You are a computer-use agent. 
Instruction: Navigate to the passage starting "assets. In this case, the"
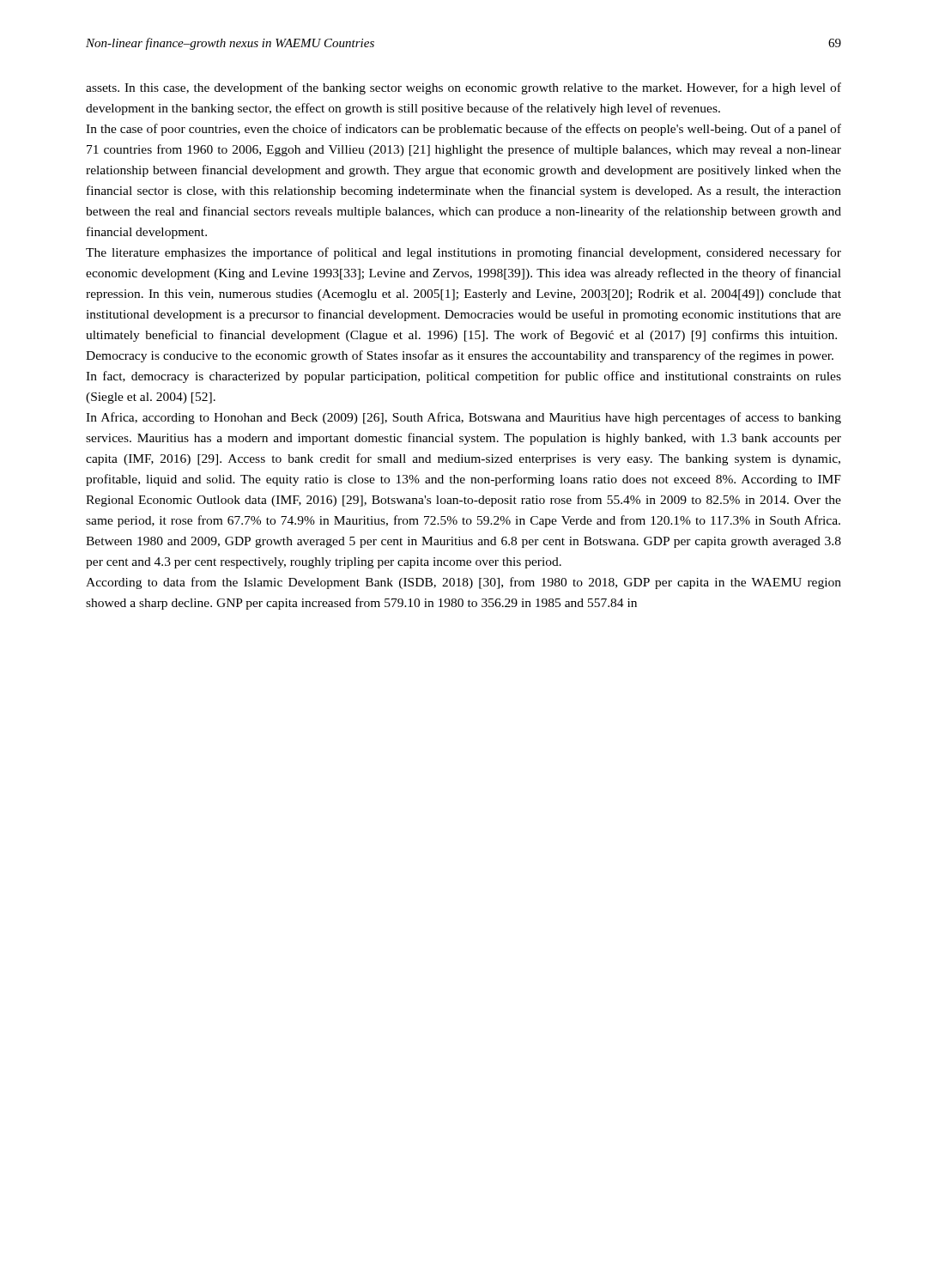tap(464, 98)
